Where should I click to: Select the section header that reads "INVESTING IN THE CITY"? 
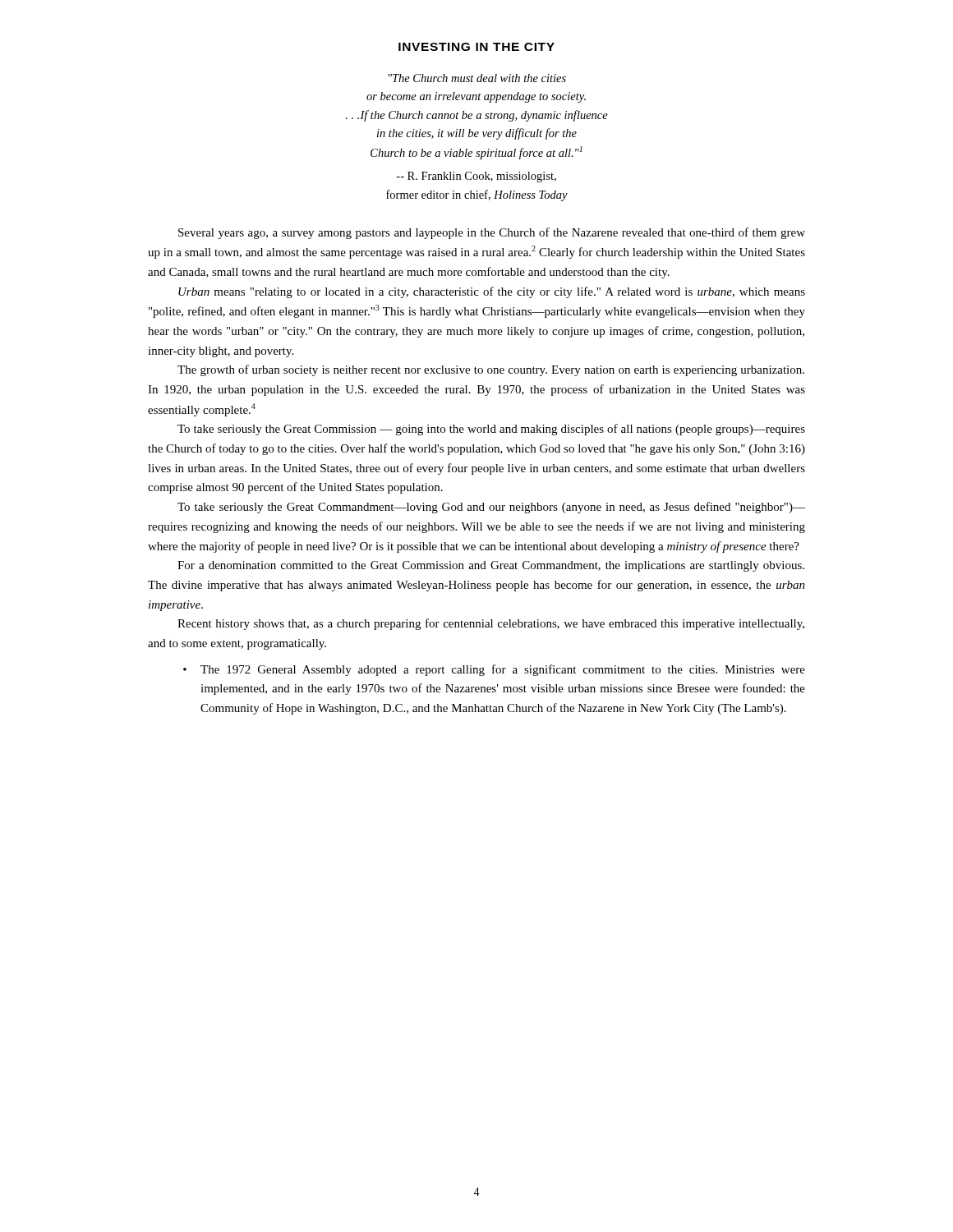pos(476,47)
